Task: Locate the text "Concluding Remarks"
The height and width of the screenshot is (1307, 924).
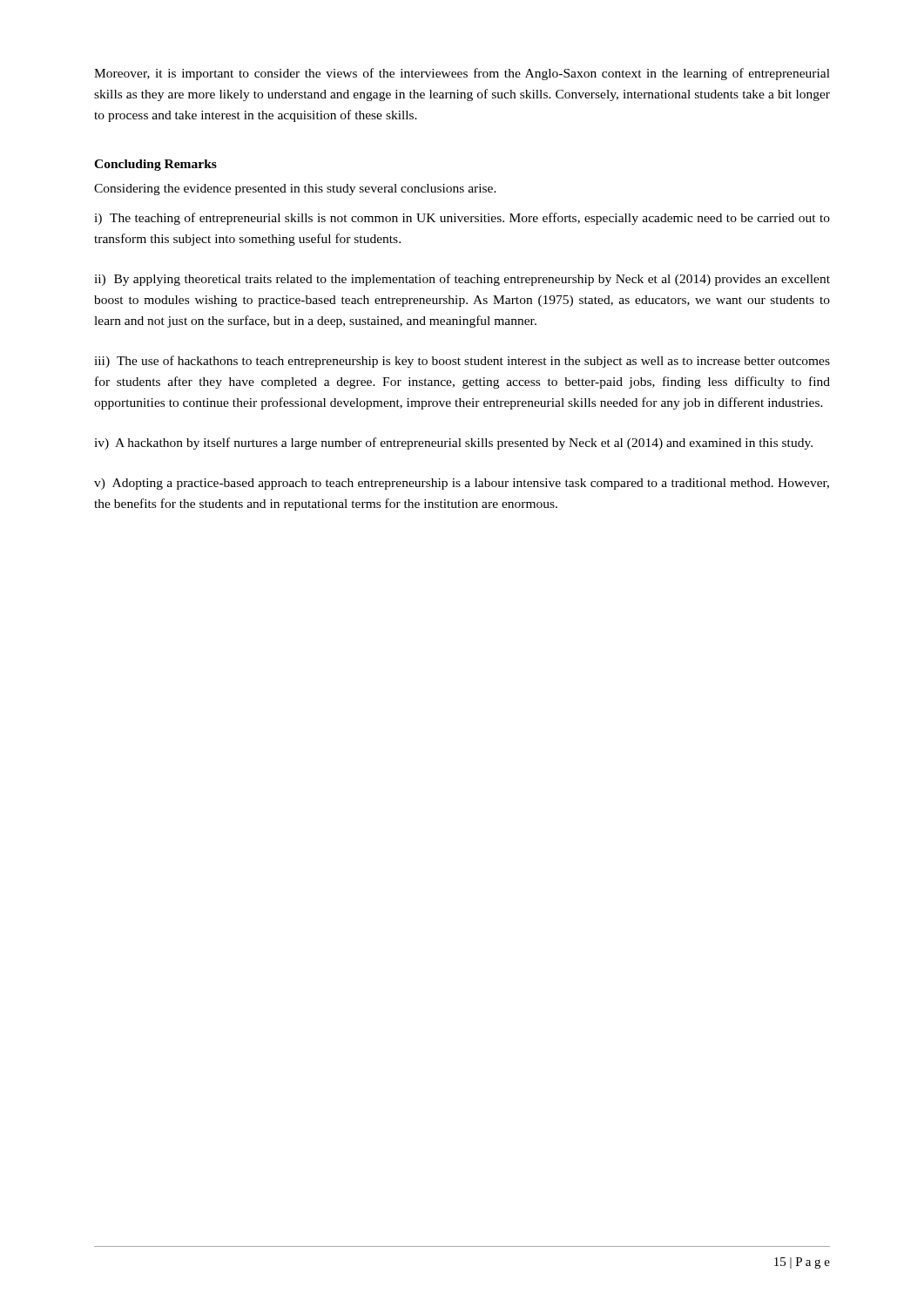Action: tap(155, 163)
